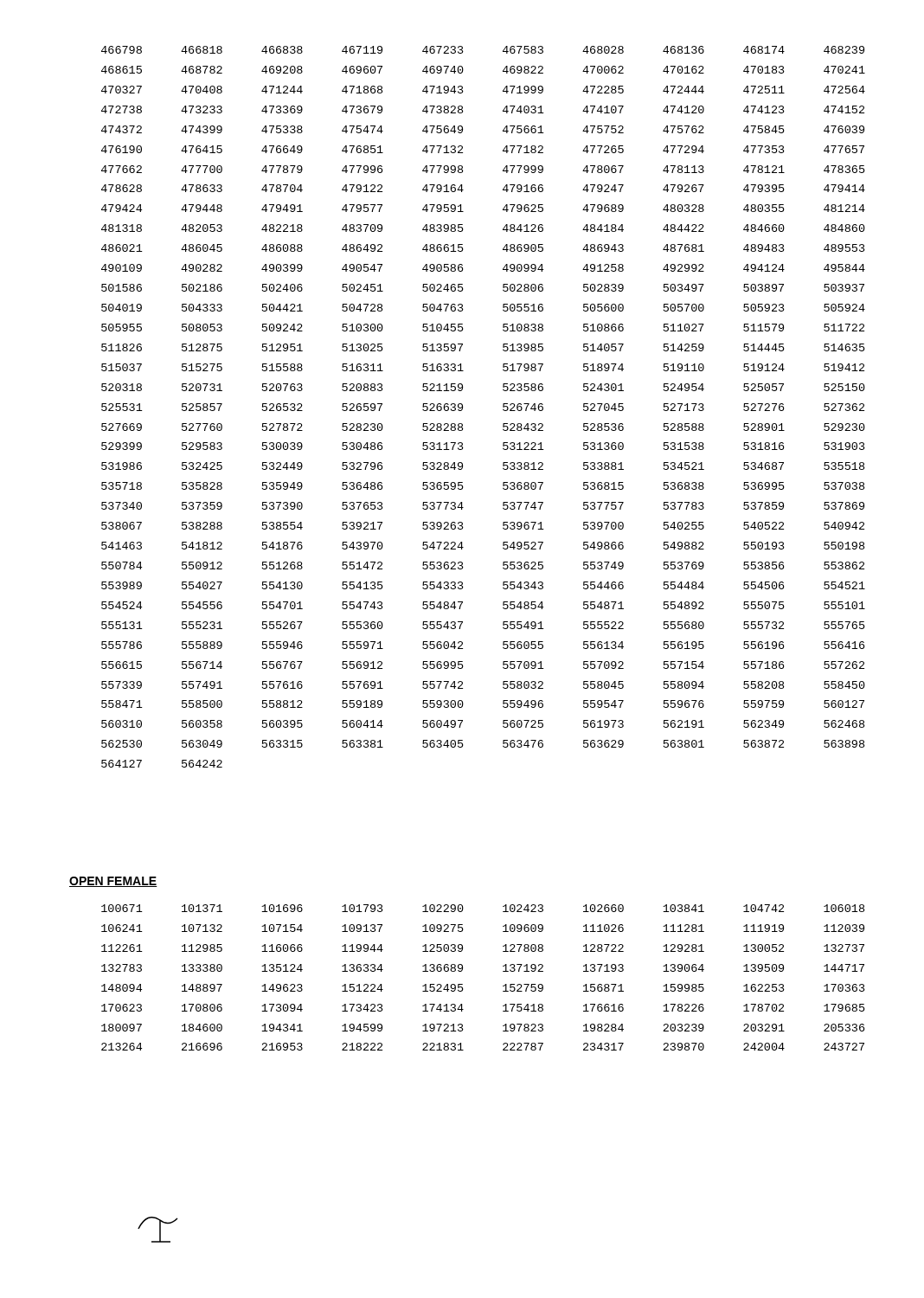The image size is (924, 1298).
Task: Click on the table containing "528230"
Action: tap(471, 408)
